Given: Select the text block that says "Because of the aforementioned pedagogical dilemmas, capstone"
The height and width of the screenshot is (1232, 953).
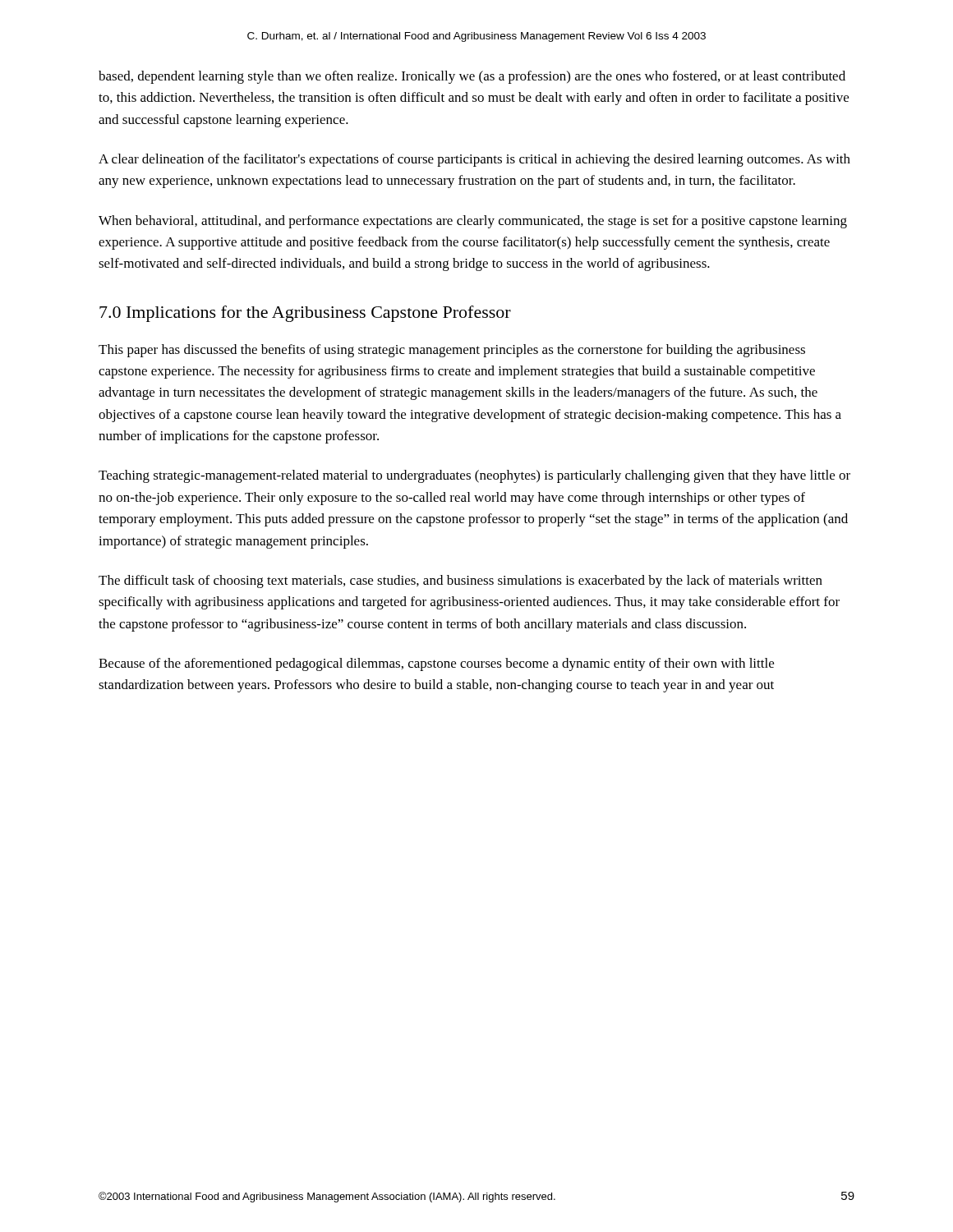Looking at the screenshot, I should pos(437,674).
